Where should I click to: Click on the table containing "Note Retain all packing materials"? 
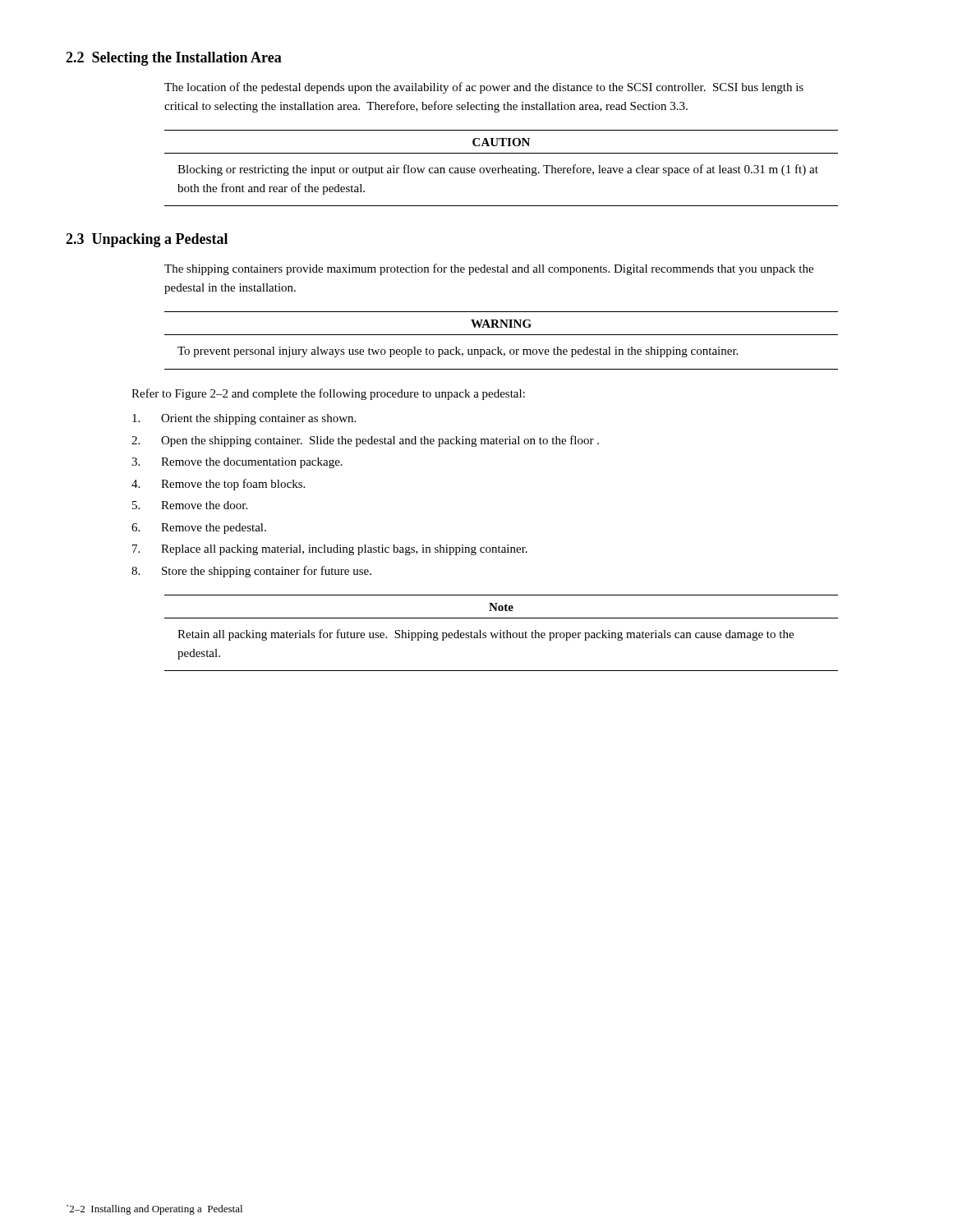pos(501,633)
